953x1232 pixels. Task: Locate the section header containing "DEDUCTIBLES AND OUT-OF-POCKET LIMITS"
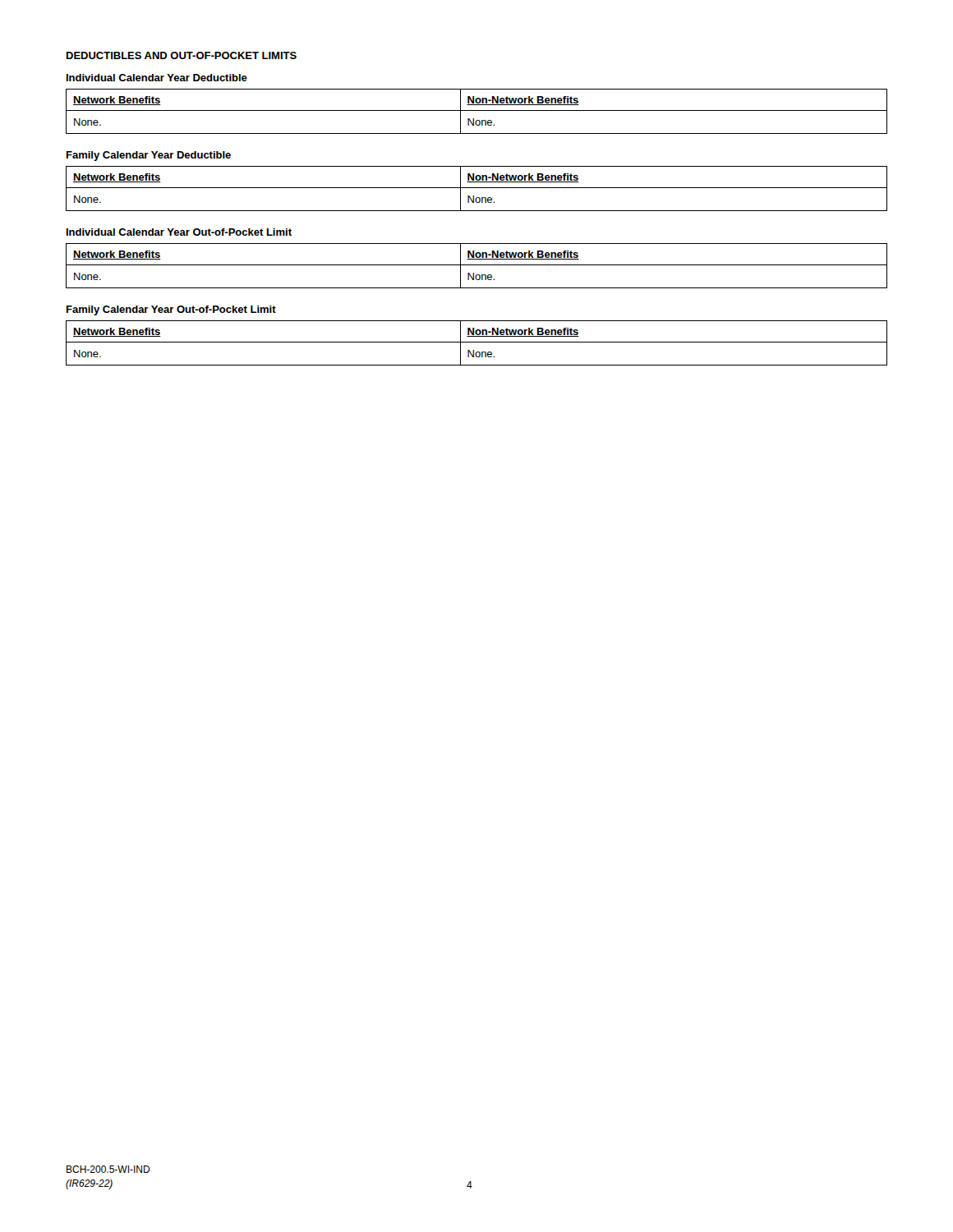pos(181,55)
